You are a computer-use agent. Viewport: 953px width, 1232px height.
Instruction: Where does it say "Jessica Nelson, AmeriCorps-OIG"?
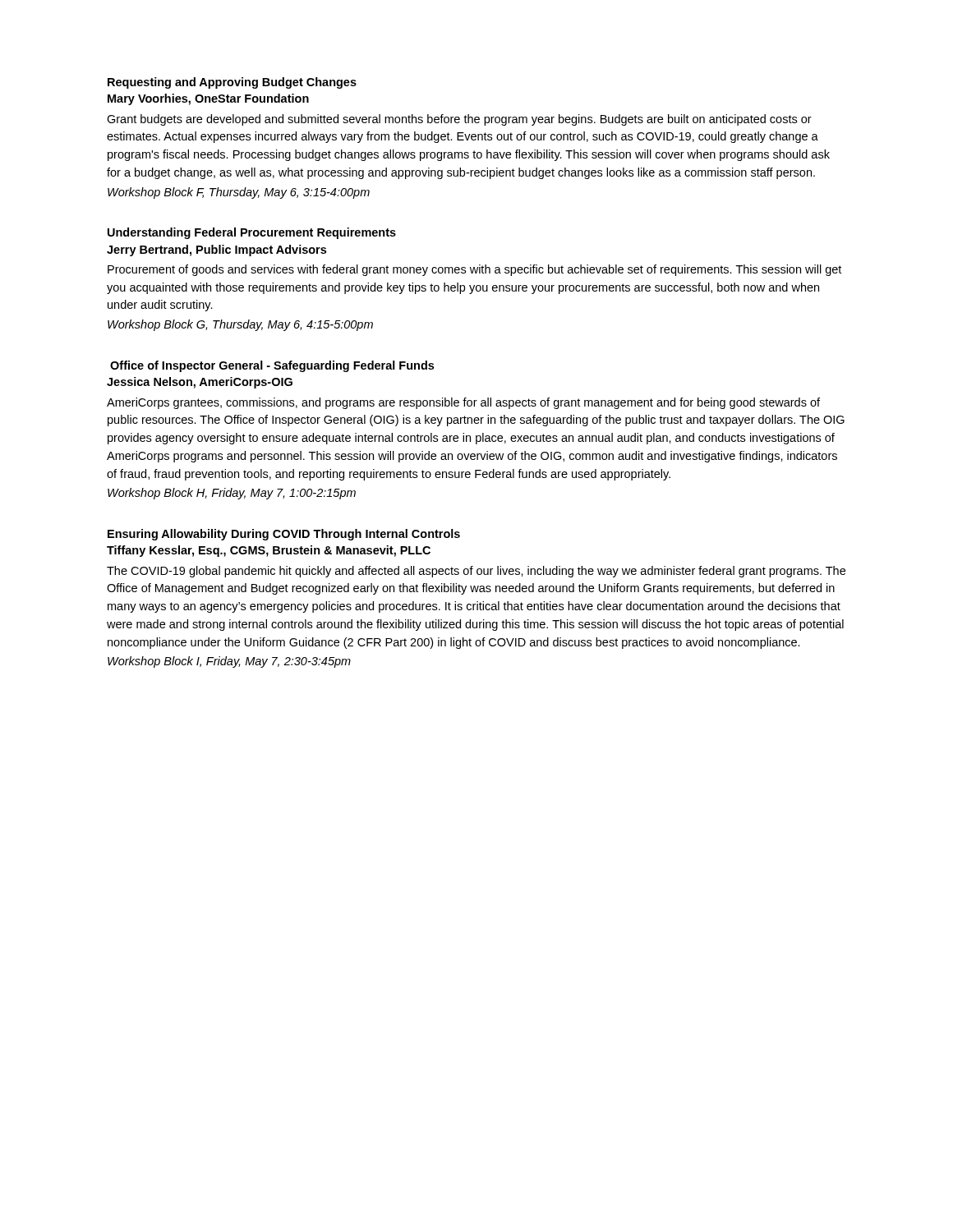[200, 382]
